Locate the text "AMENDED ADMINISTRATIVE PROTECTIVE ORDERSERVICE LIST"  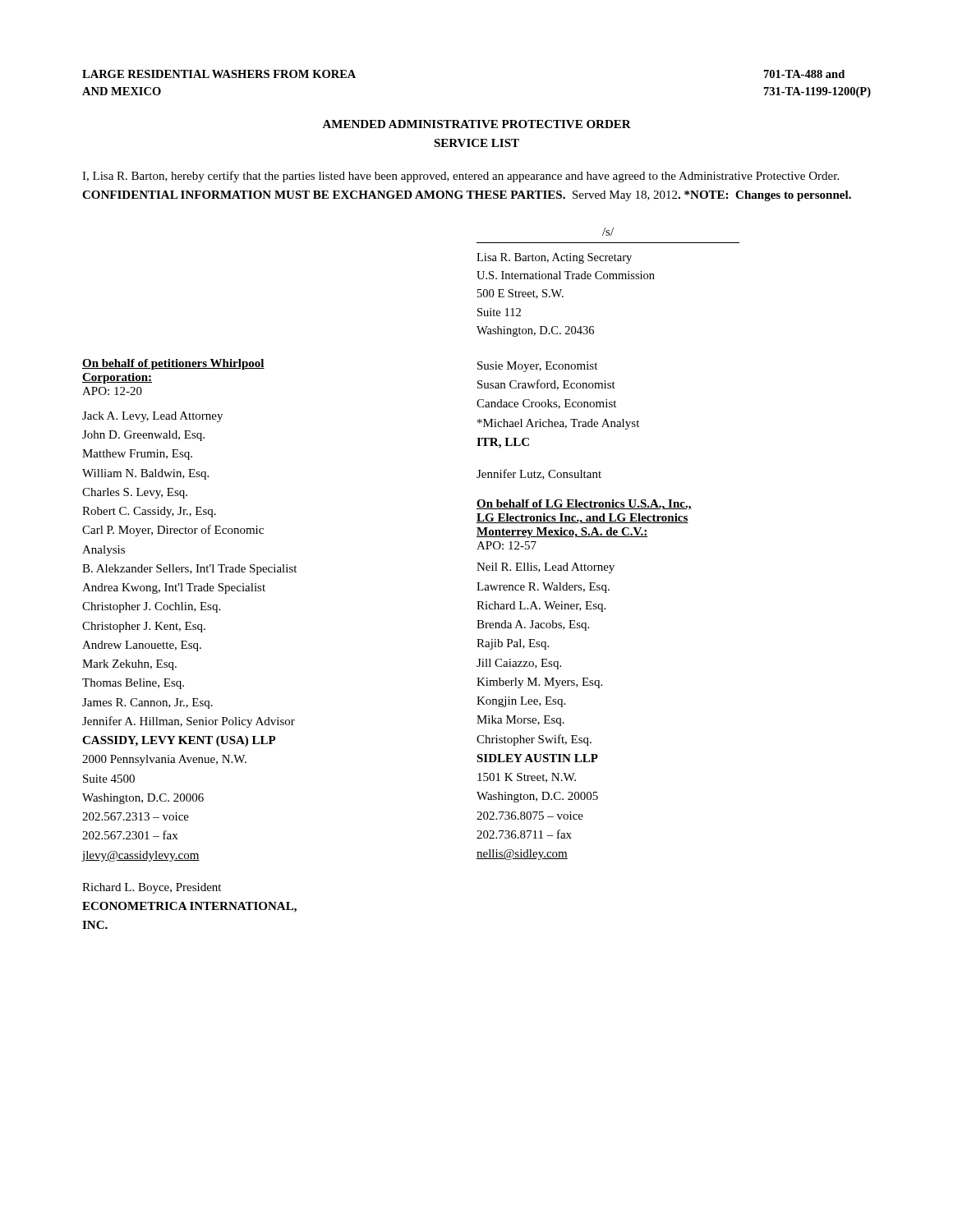476,133
